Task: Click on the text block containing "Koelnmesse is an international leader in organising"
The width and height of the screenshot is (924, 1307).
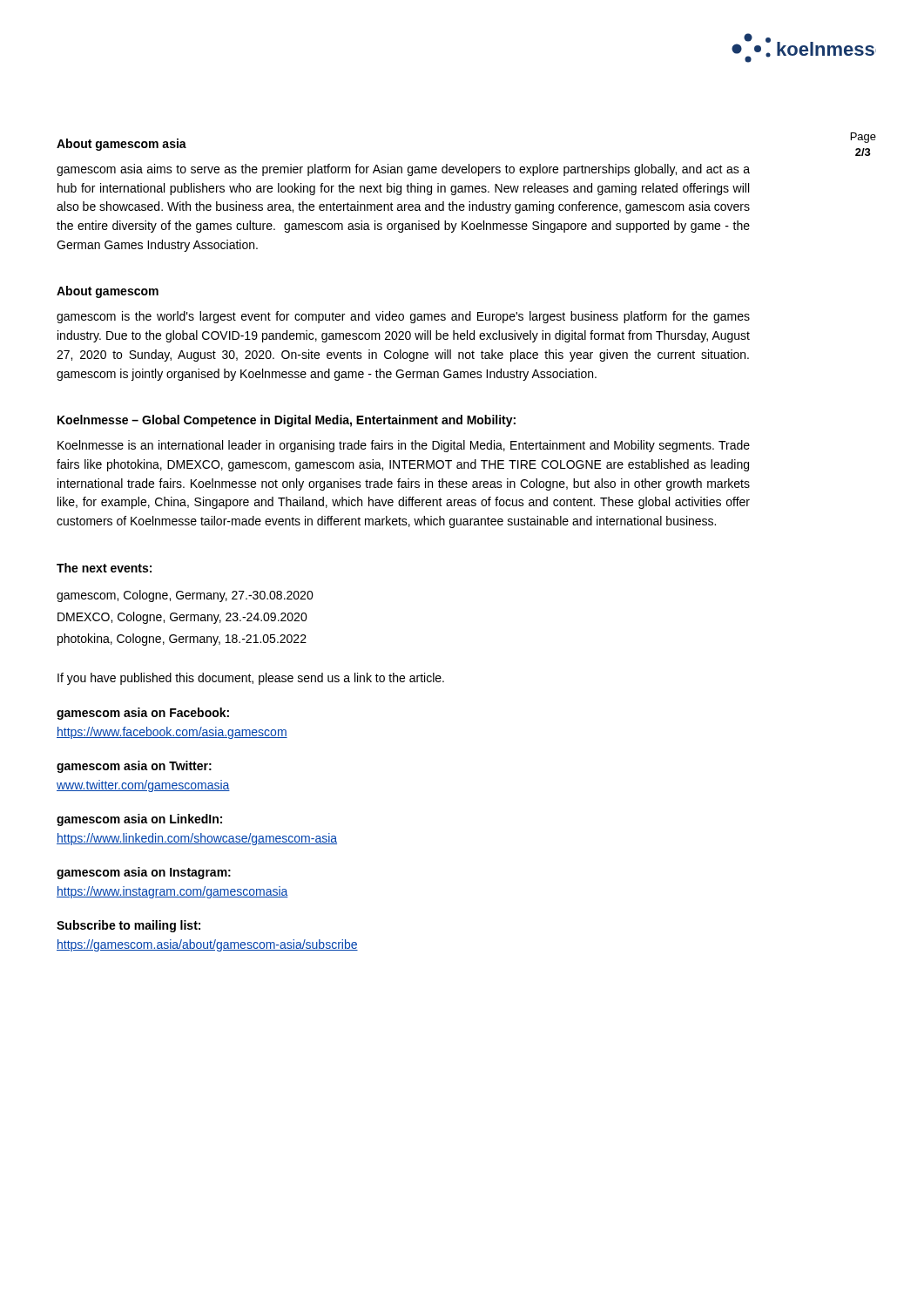Action: pos(403,483)
